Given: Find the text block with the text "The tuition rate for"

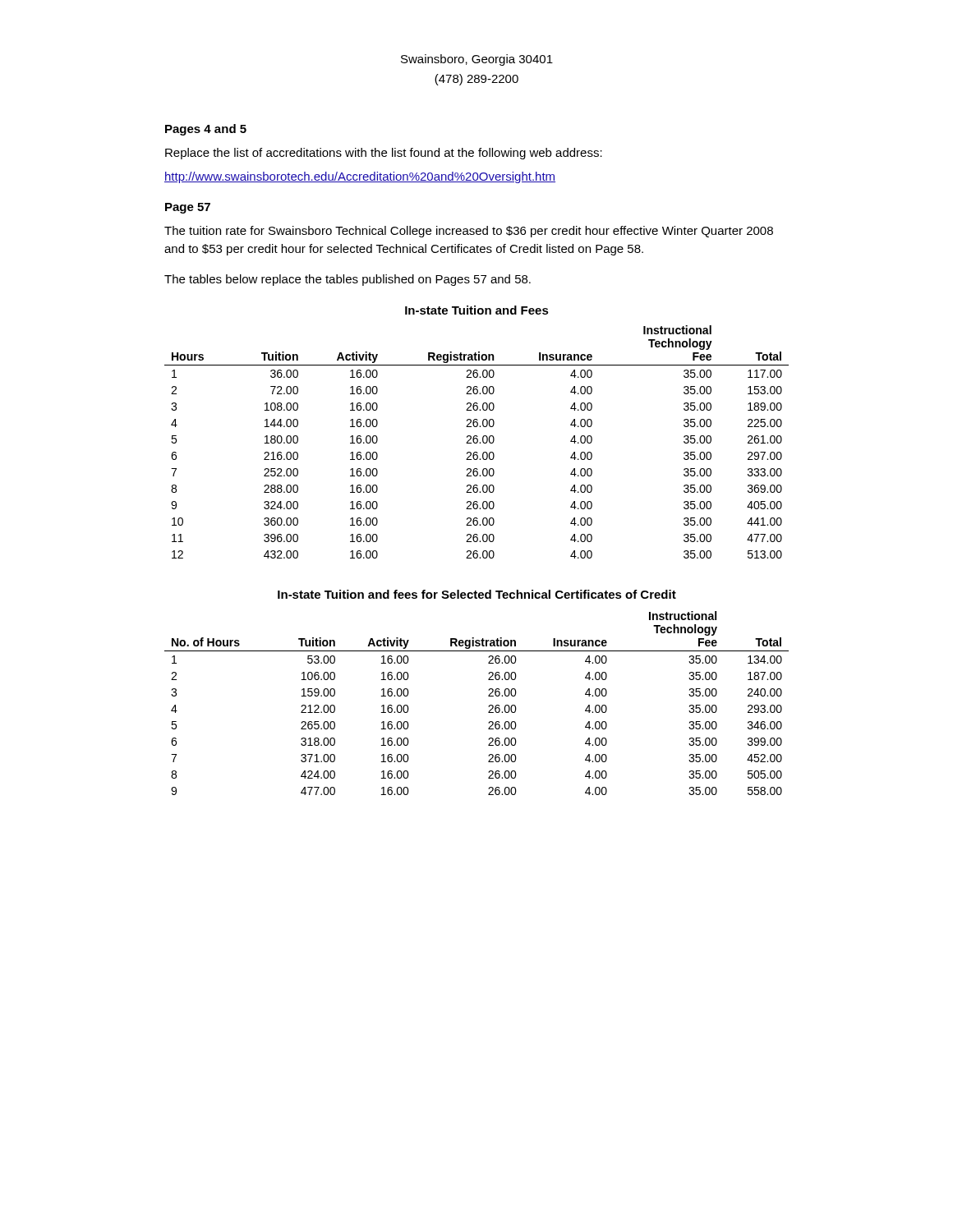Looking at the screenshot, I should [x=469, y=239].
